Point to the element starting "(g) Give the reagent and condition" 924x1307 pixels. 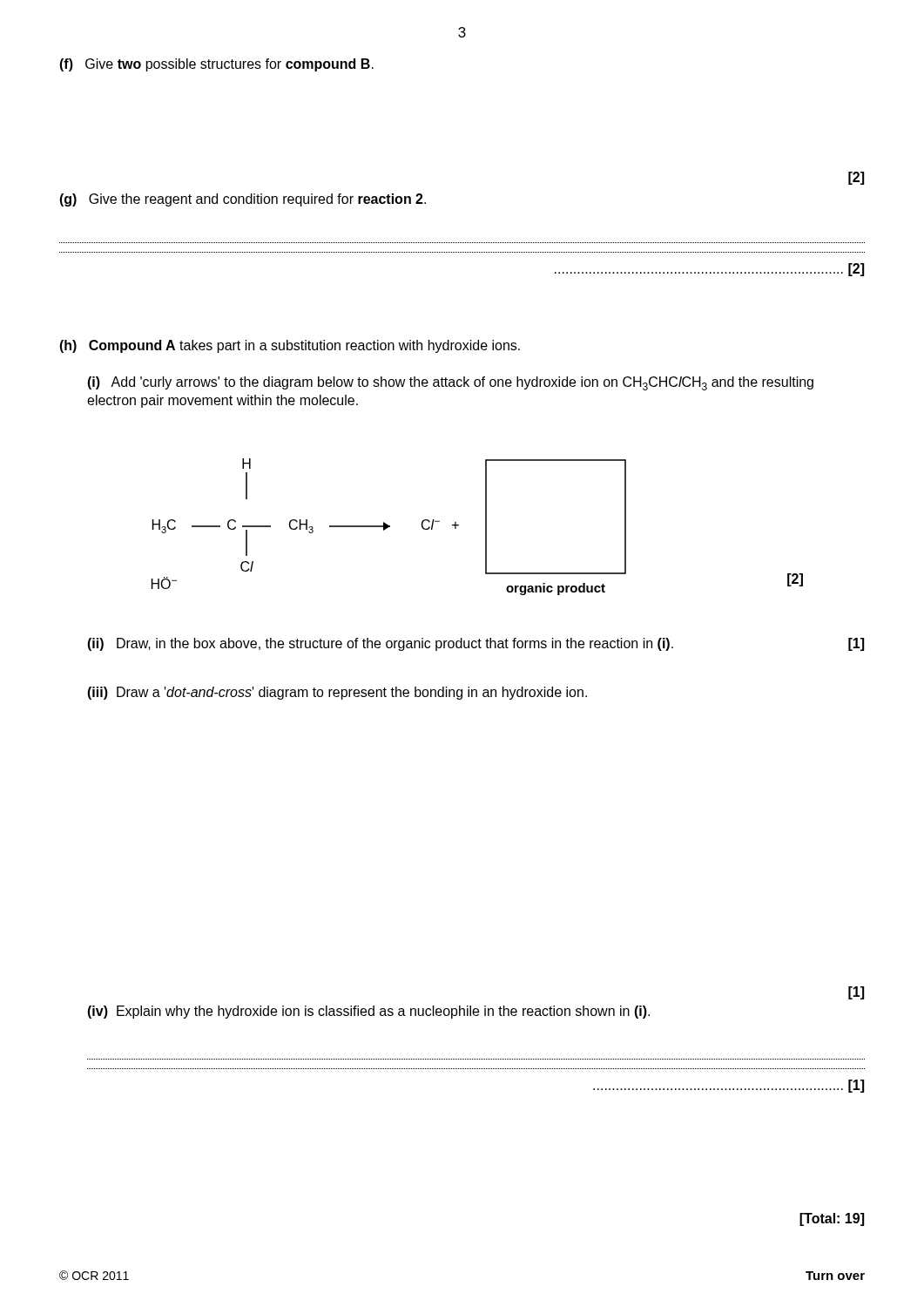243,199
